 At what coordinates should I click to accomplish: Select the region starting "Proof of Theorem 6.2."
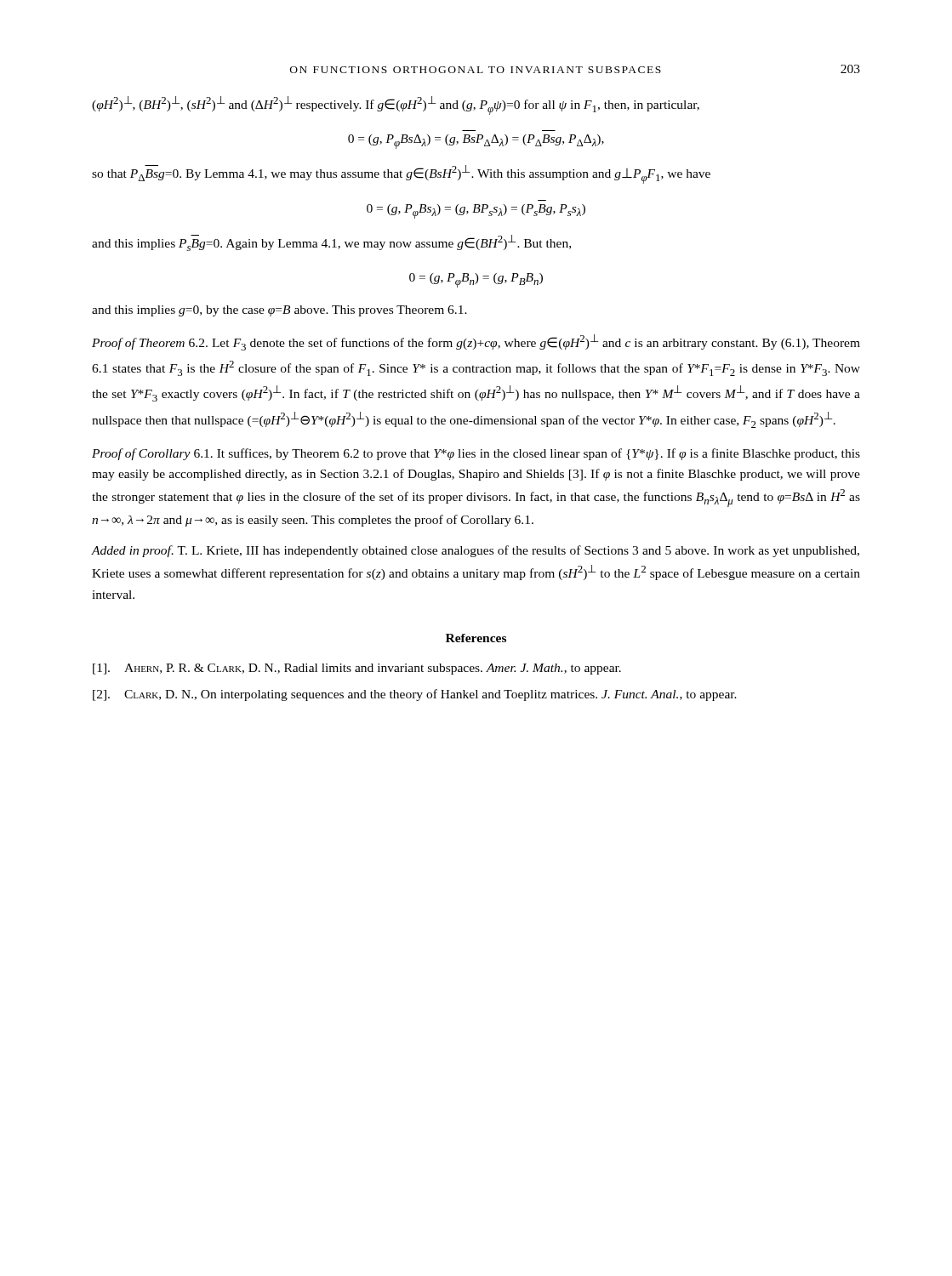tap(476, 381)
